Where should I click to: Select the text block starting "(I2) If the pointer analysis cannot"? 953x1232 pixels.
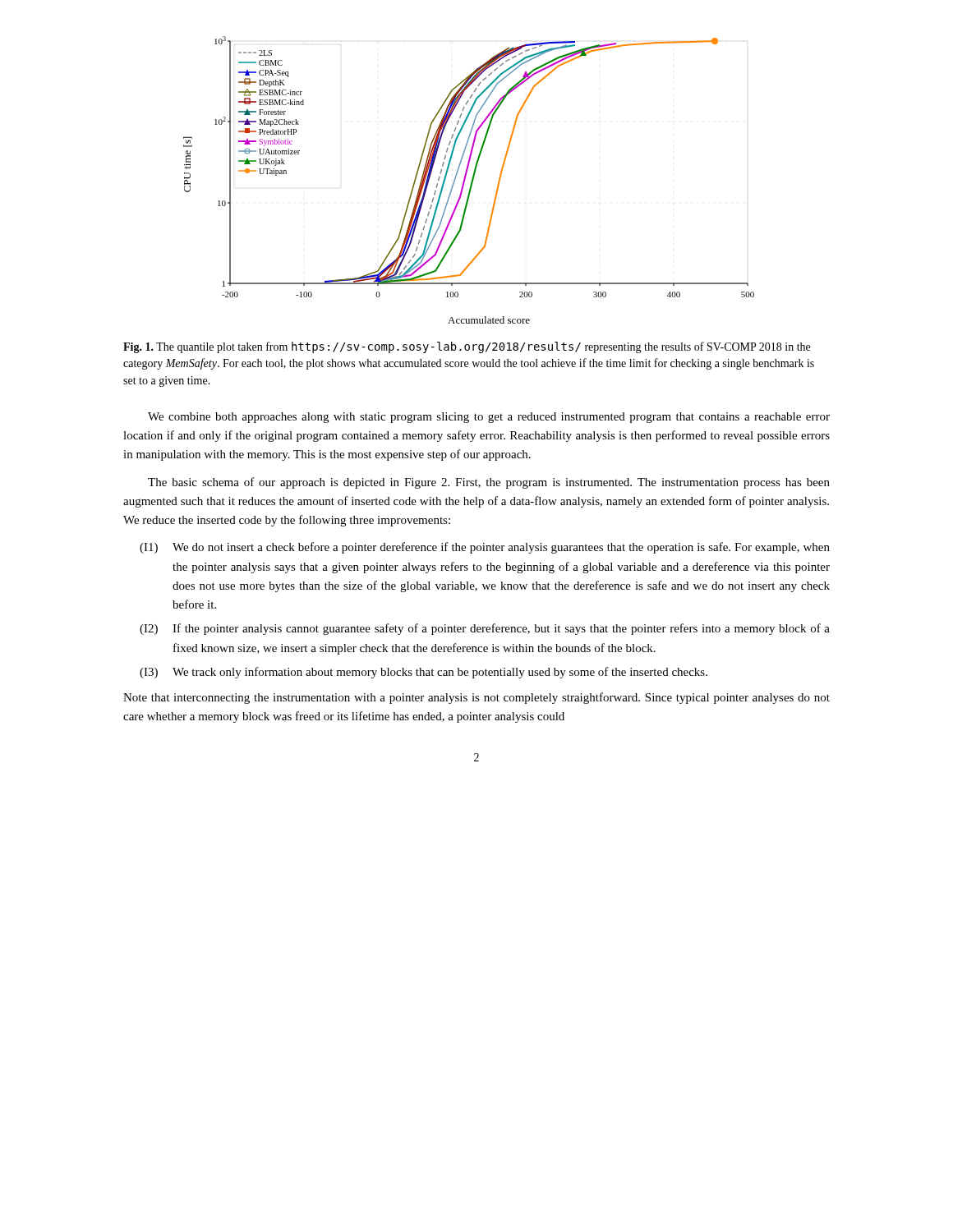[485, 639]
